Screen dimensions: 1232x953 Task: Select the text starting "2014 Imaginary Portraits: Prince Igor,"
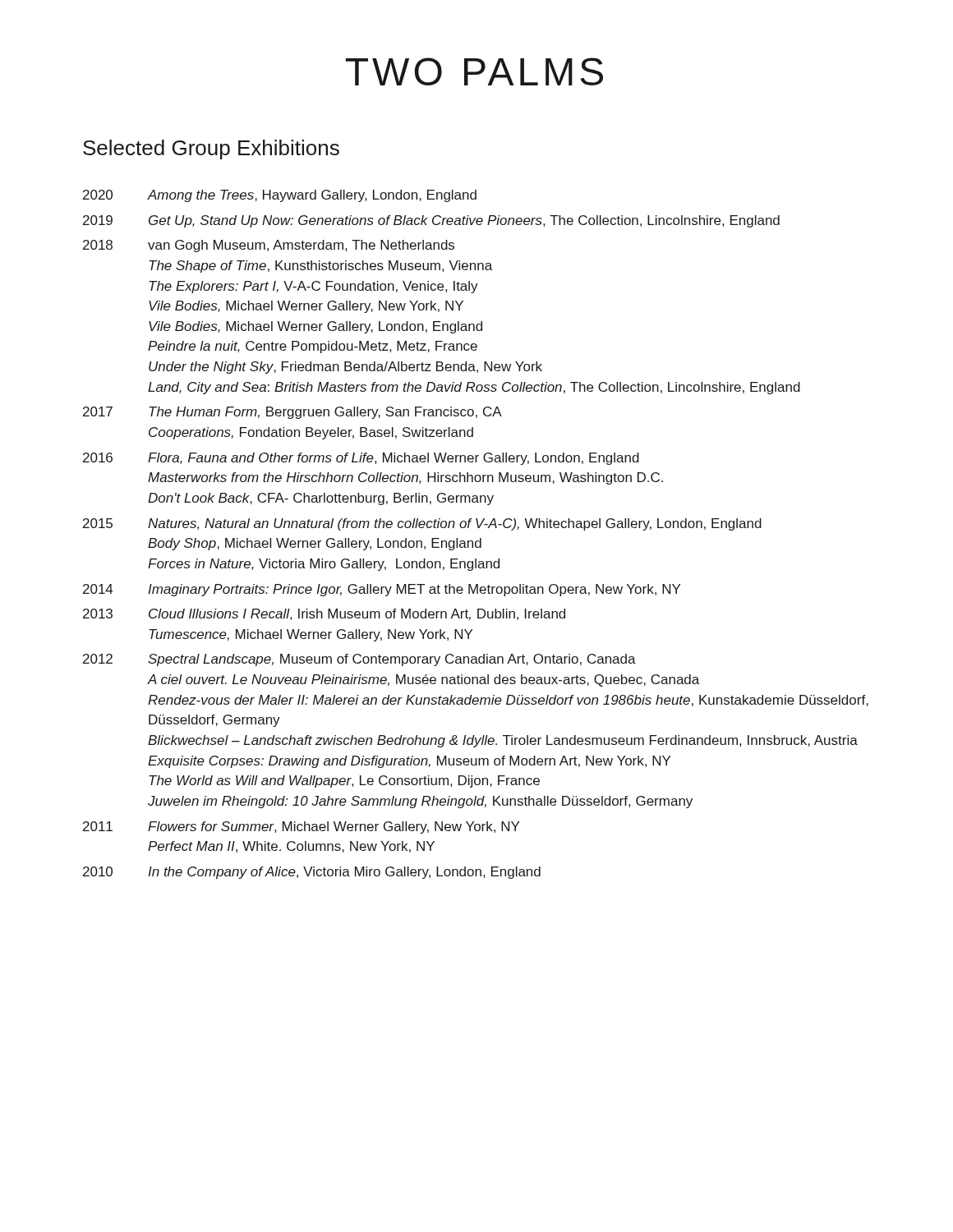pyautogui.click(x=476, y=590)
